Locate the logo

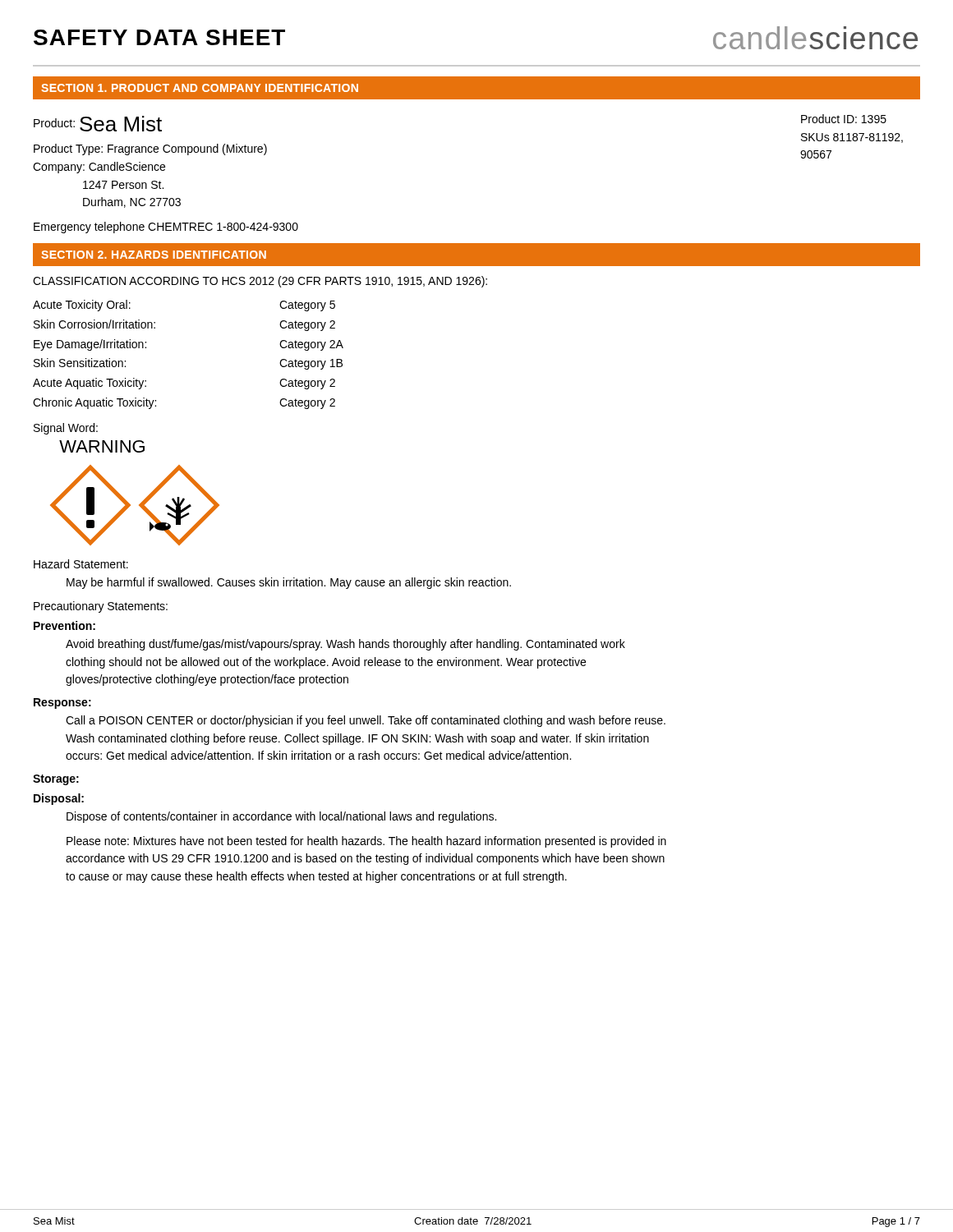(x=816, y=37)
